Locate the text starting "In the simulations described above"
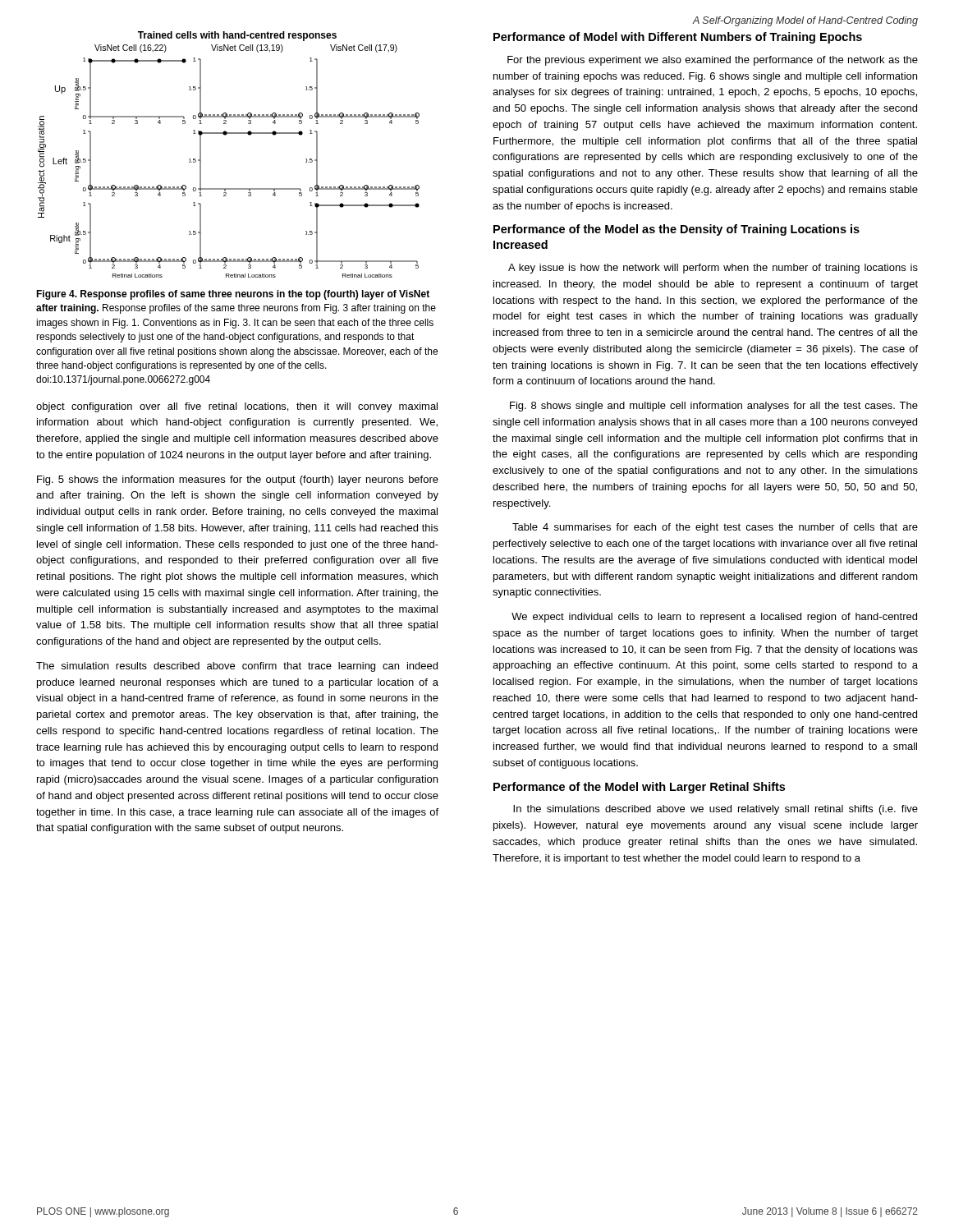 point(705,833)
